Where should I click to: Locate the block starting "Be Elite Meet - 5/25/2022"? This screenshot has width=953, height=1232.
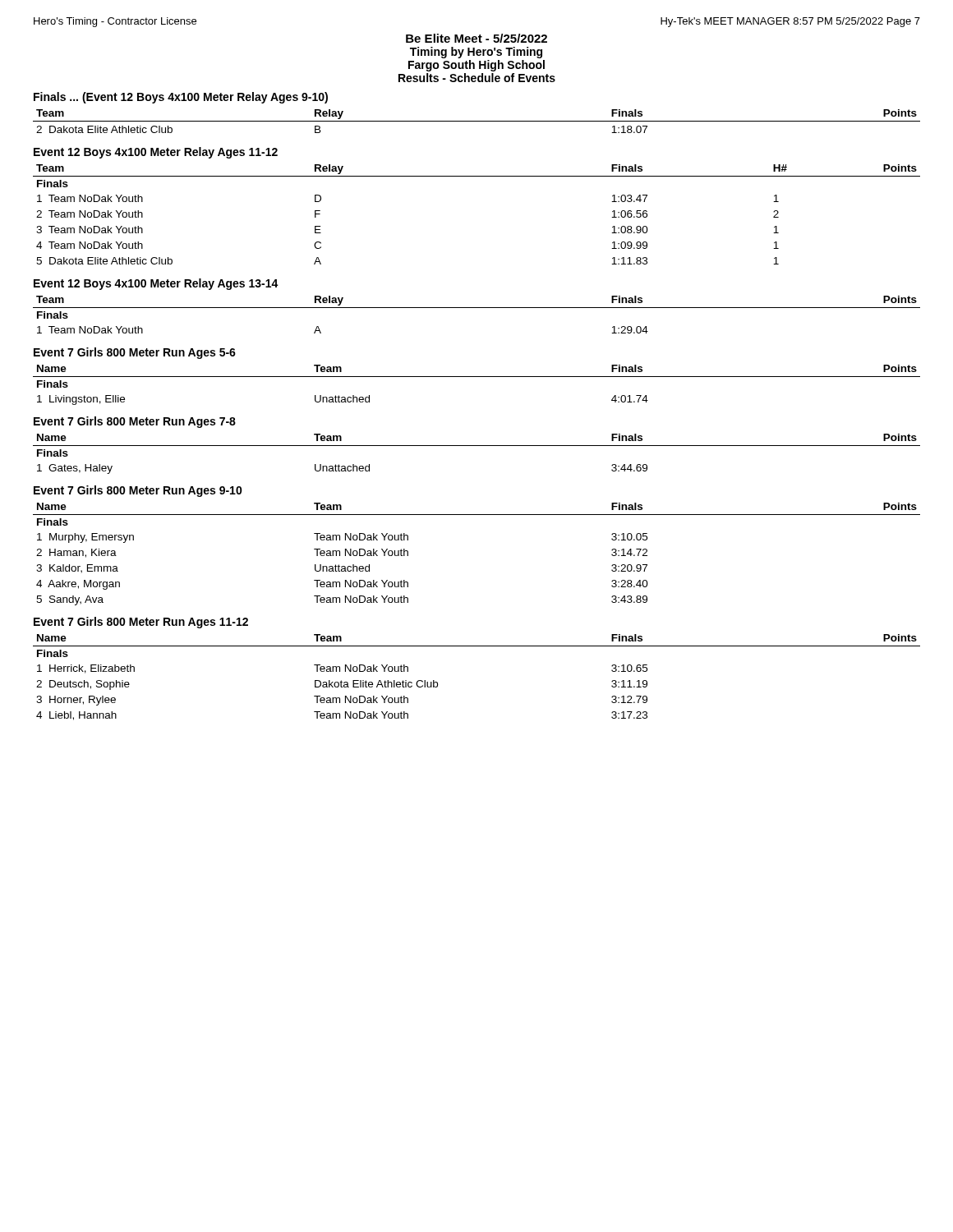[476, 38]
